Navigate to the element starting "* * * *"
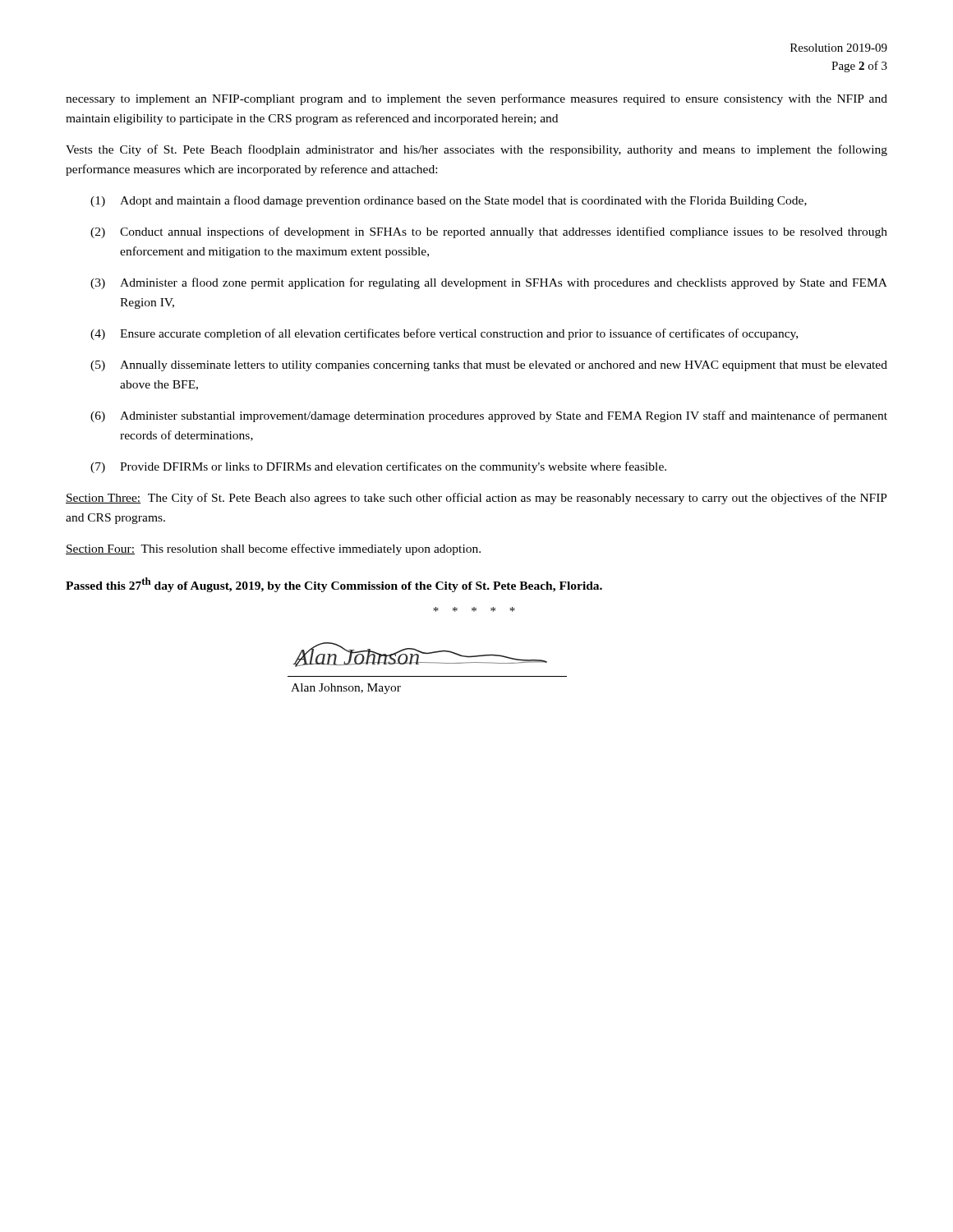Screen dimensions: 1232x953 pos(476,611)
